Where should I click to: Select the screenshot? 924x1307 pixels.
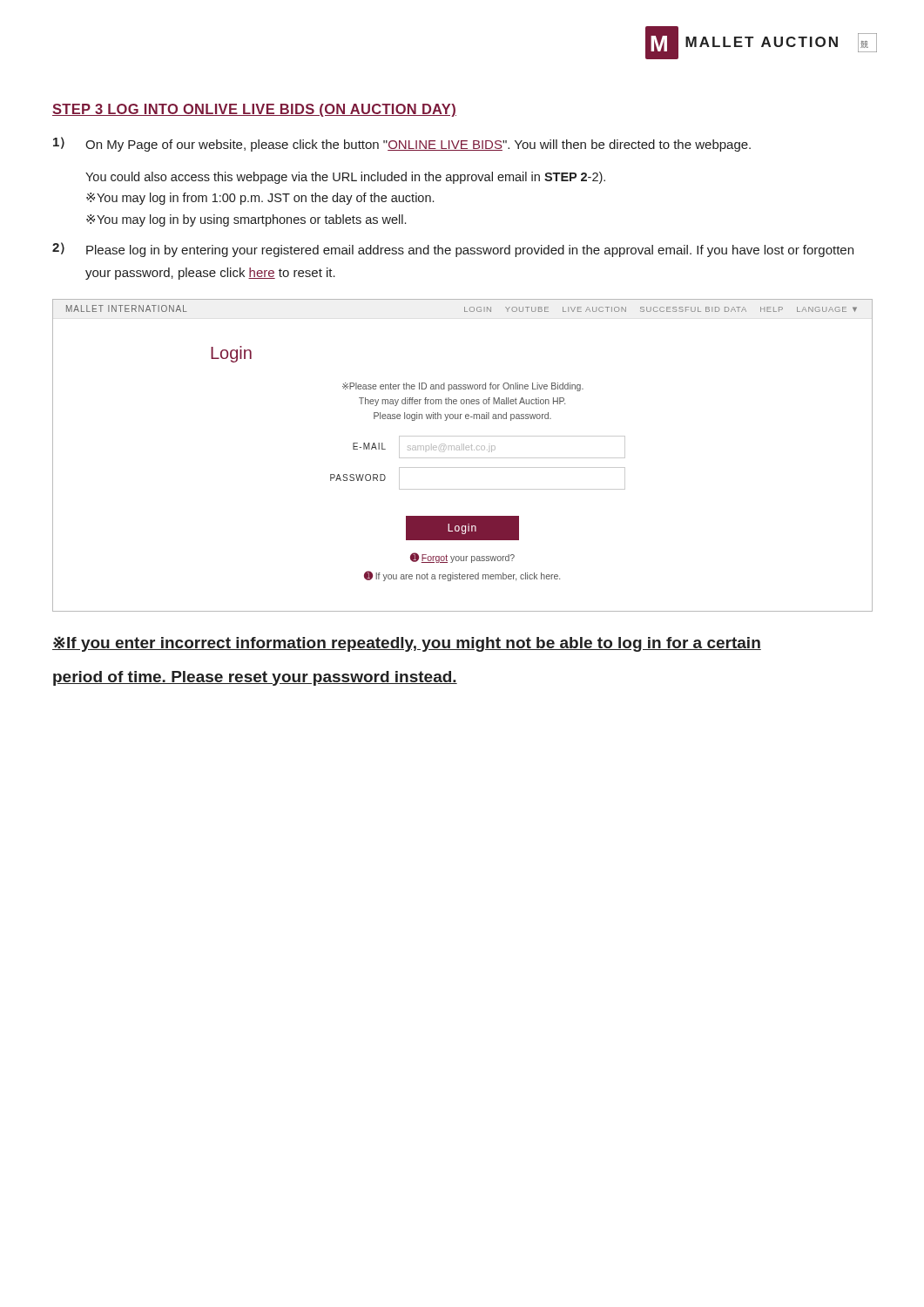coord(462,455)
